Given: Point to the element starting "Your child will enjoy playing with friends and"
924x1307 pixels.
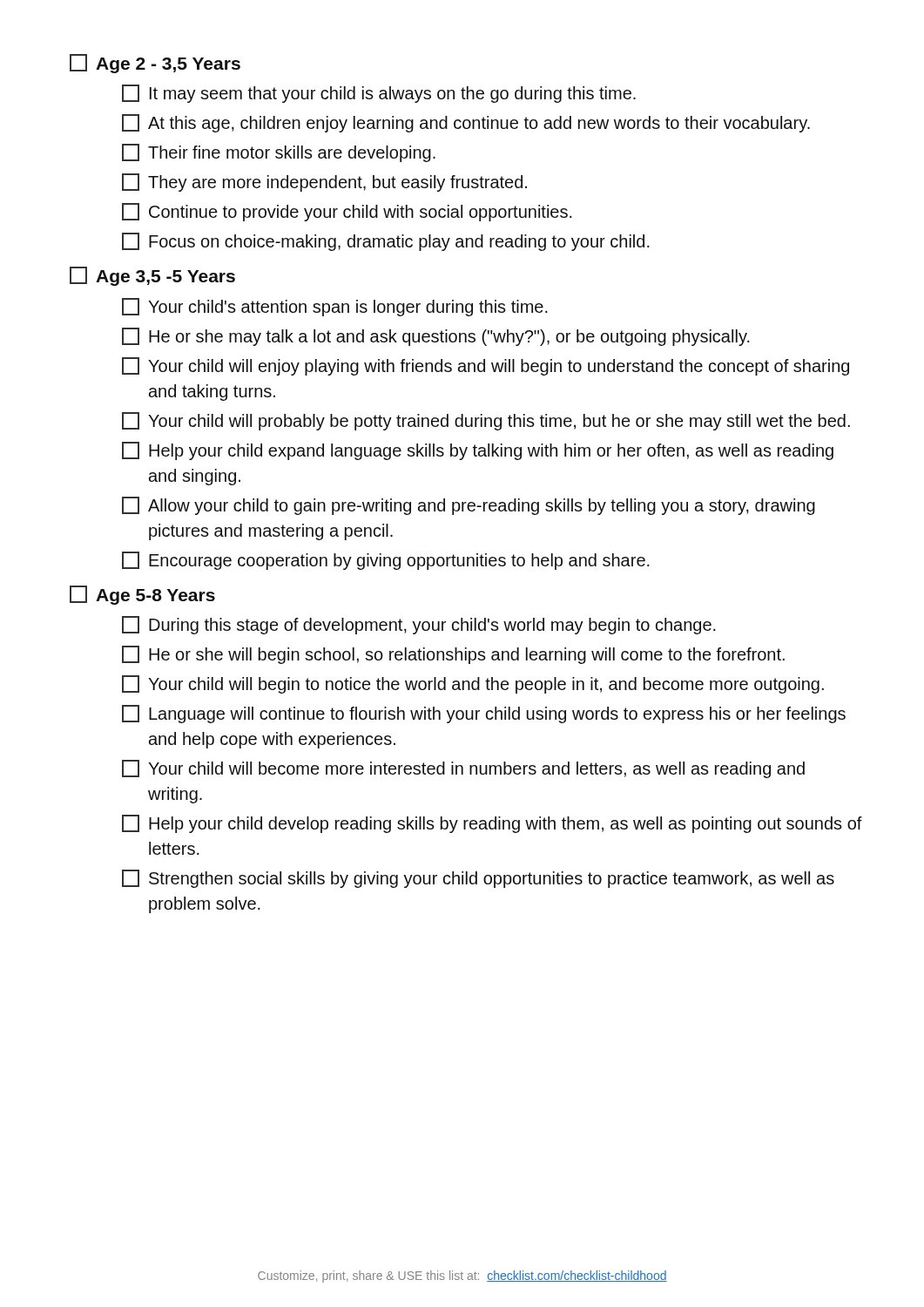Looking at the screenshot, I should 492,379.
